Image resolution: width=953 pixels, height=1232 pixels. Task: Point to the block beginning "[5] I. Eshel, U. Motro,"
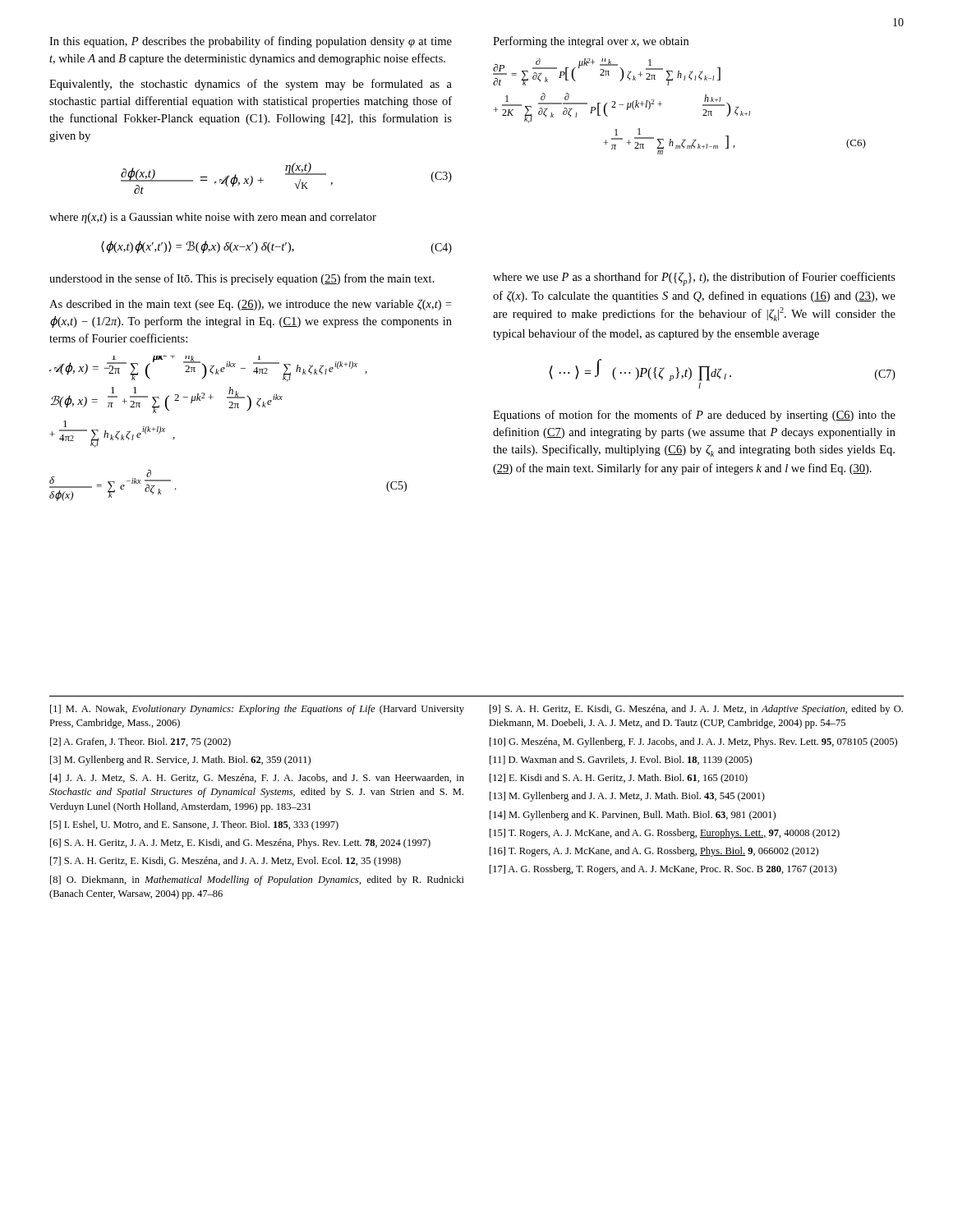[194, 824]
